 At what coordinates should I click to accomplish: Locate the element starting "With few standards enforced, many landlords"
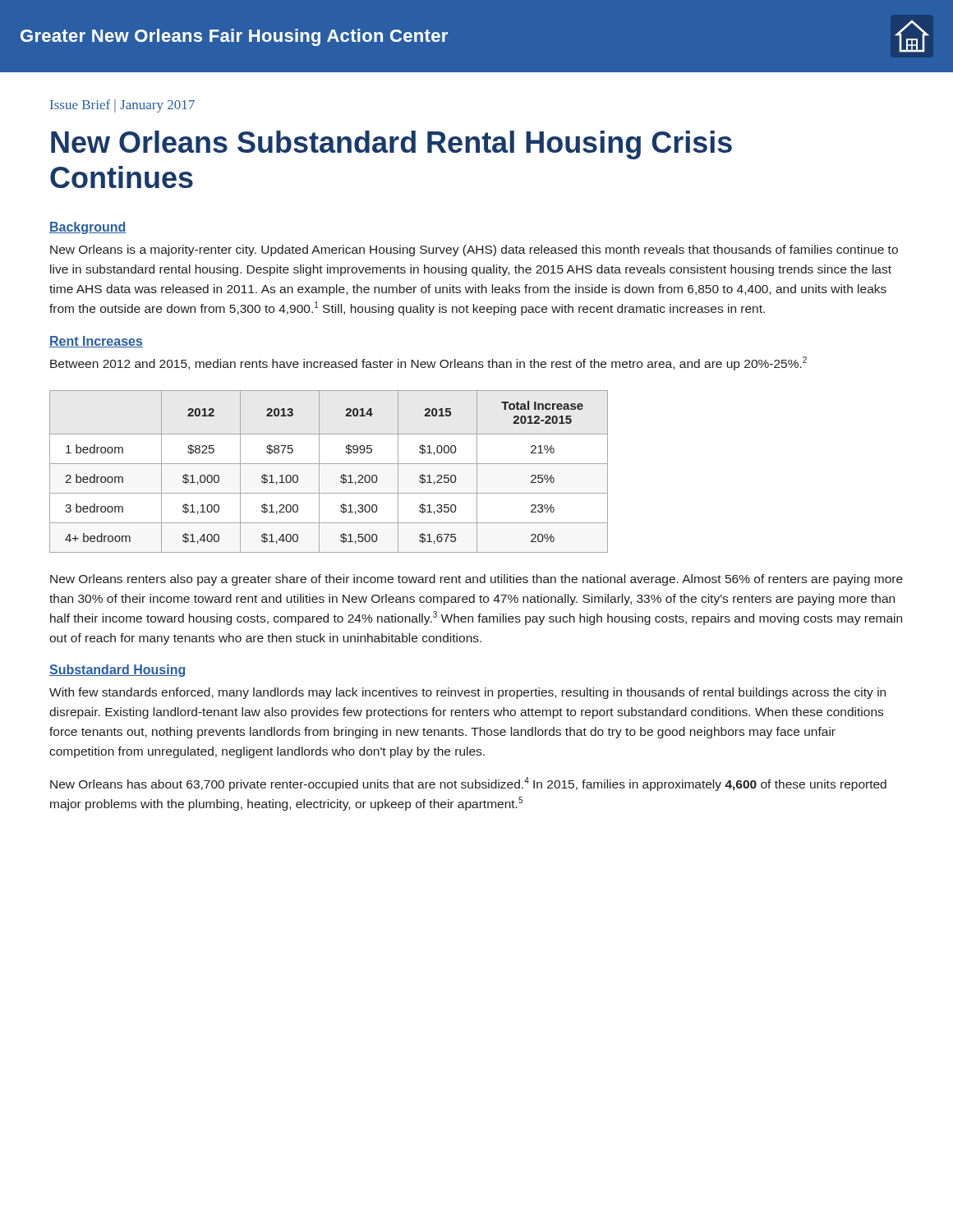468,722
